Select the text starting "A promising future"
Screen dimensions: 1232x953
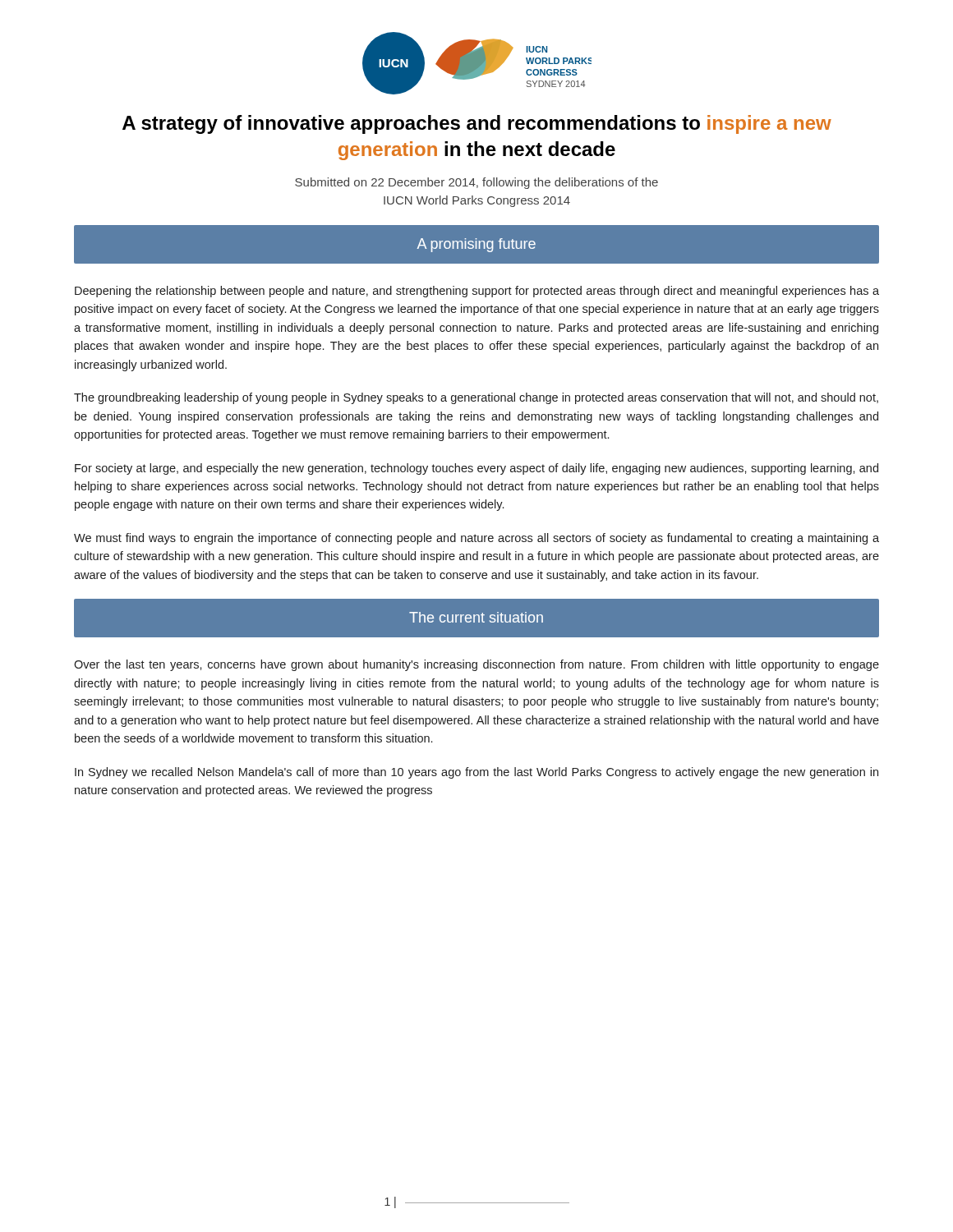click(476, 244)
